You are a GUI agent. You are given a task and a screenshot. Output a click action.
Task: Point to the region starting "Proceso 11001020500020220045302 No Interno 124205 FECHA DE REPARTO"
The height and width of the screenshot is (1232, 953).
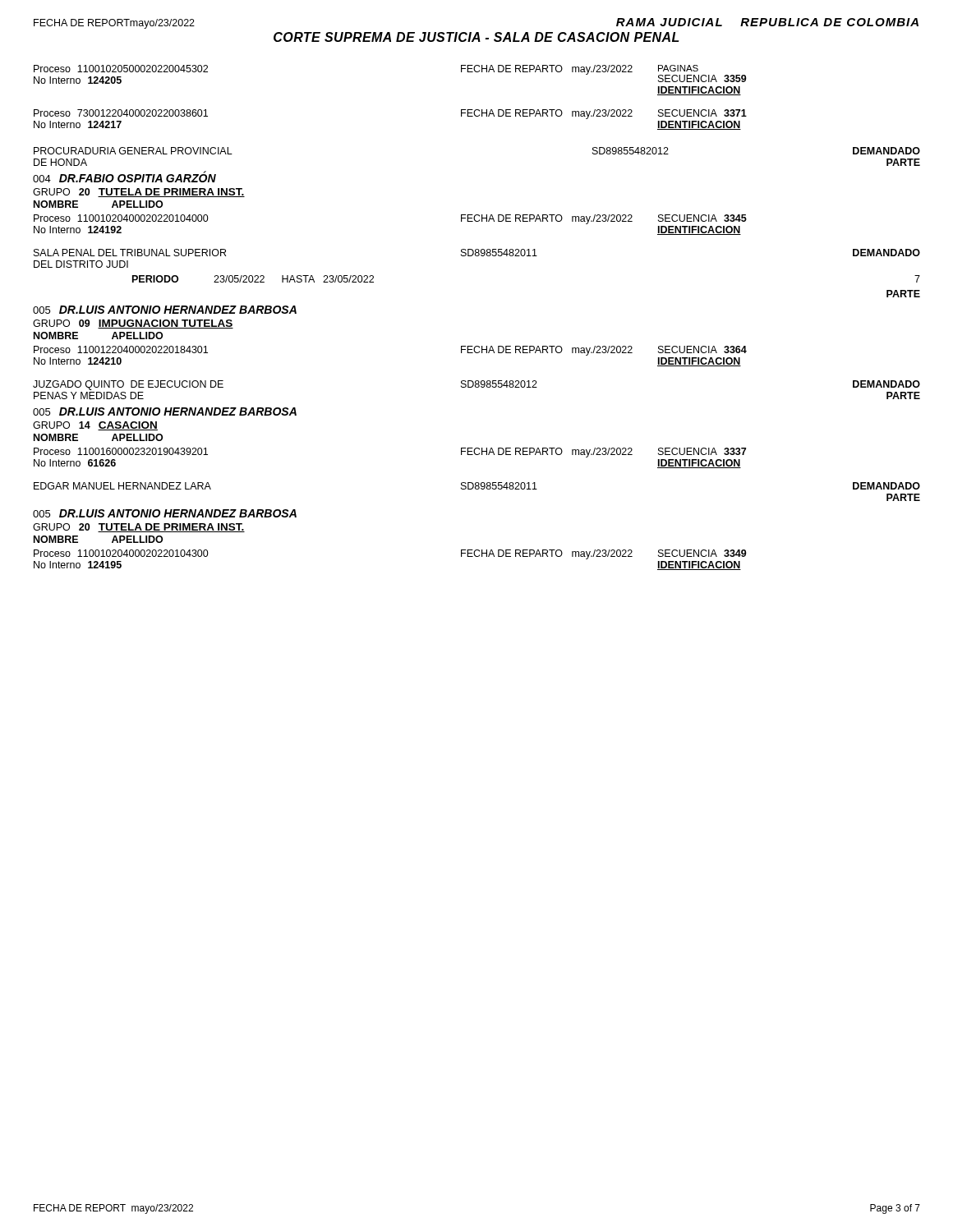coord(476,80)
